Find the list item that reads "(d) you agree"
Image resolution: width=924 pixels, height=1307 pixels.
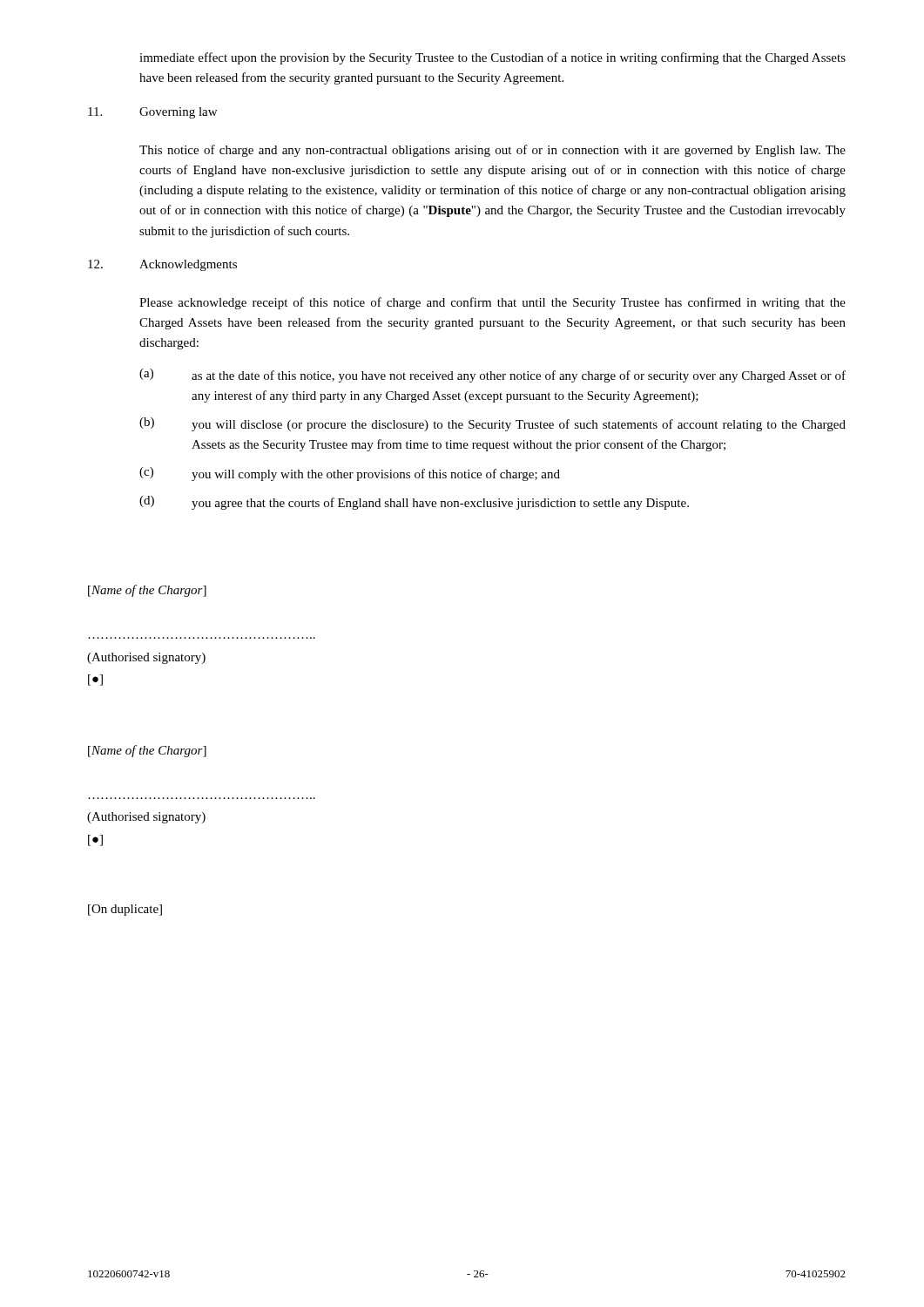tap(492, 503)
